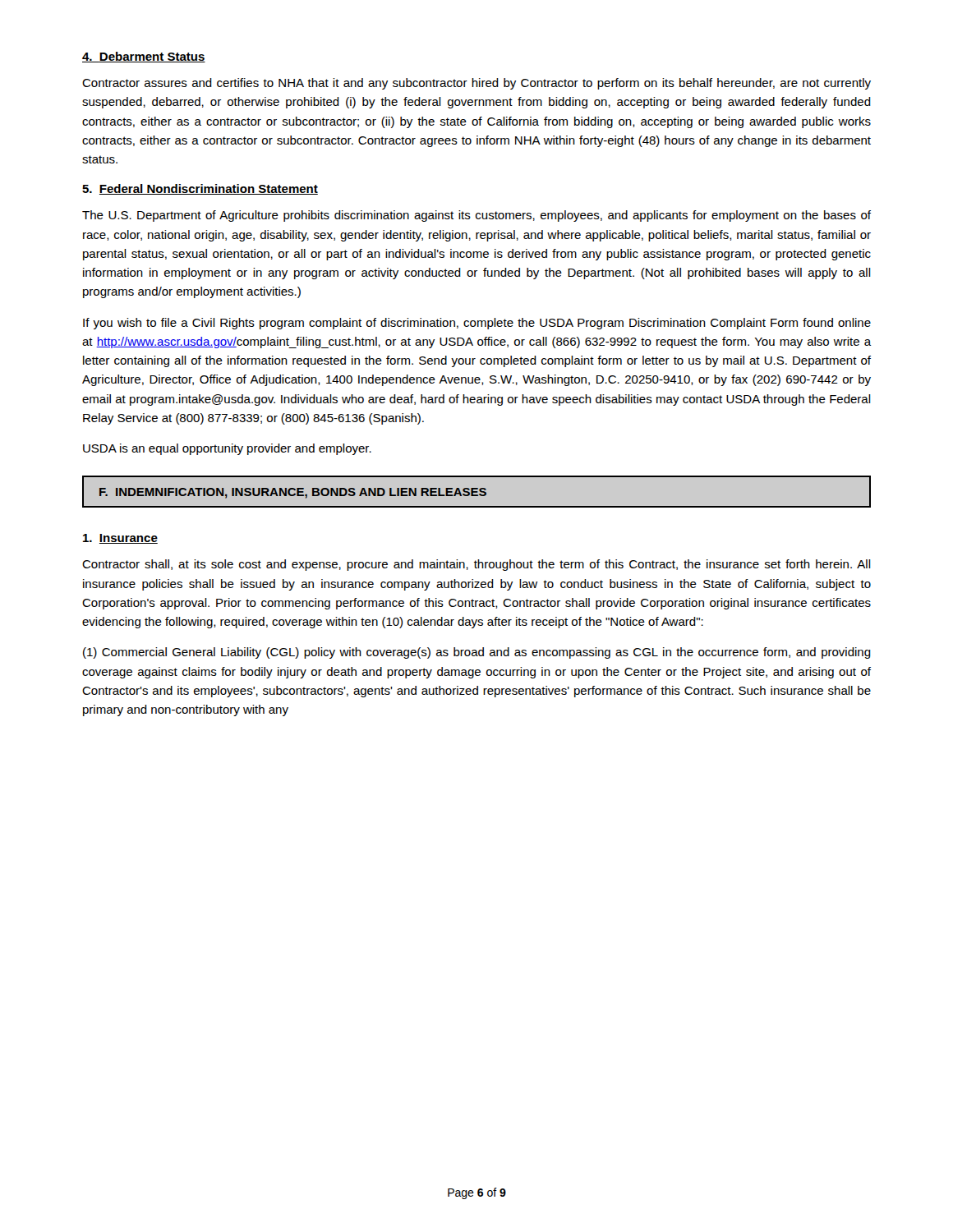Select the region starting "USDA is an equal"
This screenshot has height=1232, width=953.
[227, 448]
